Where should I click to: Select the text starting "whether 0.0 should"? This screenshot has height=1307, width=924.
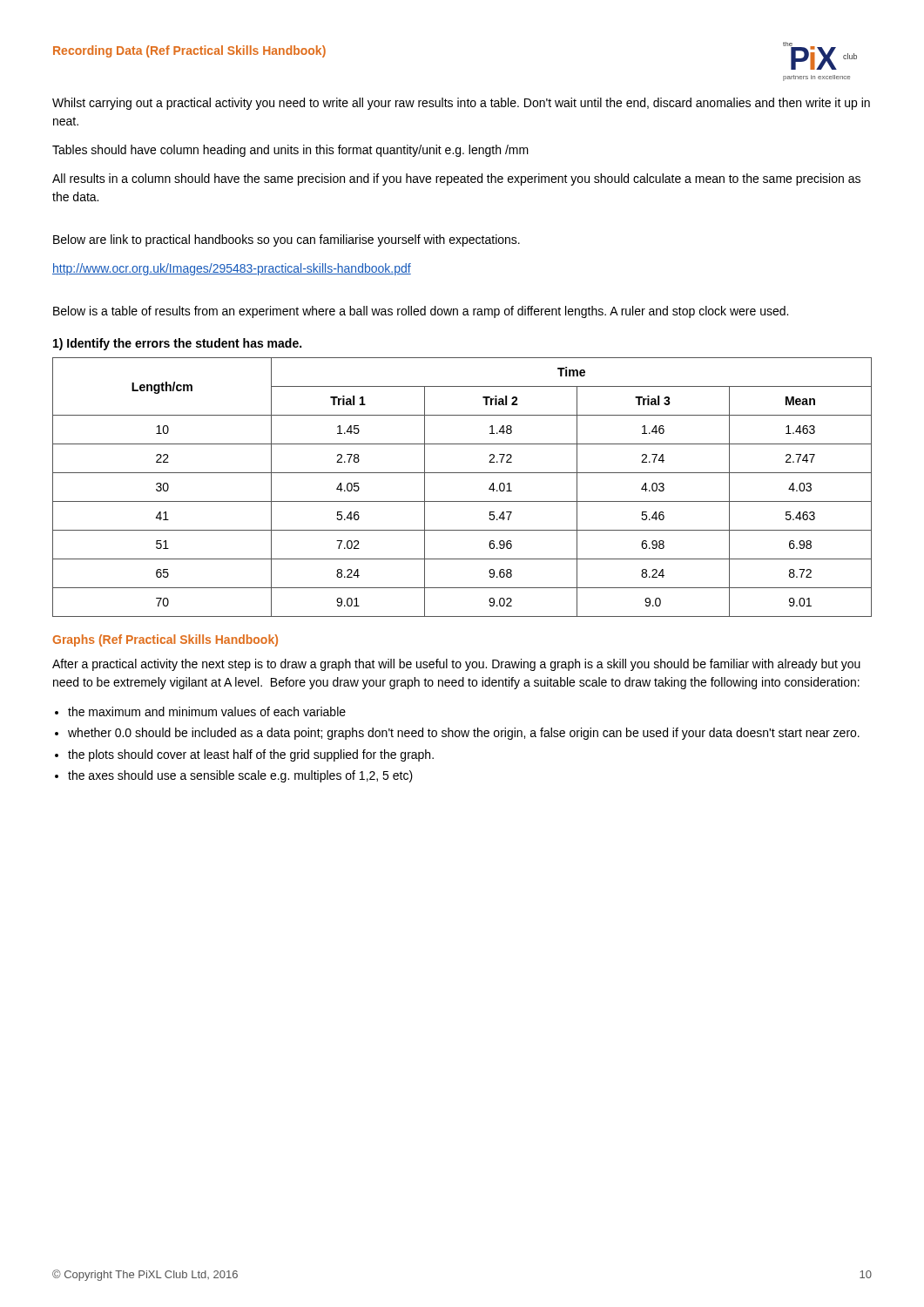point(464,733)
